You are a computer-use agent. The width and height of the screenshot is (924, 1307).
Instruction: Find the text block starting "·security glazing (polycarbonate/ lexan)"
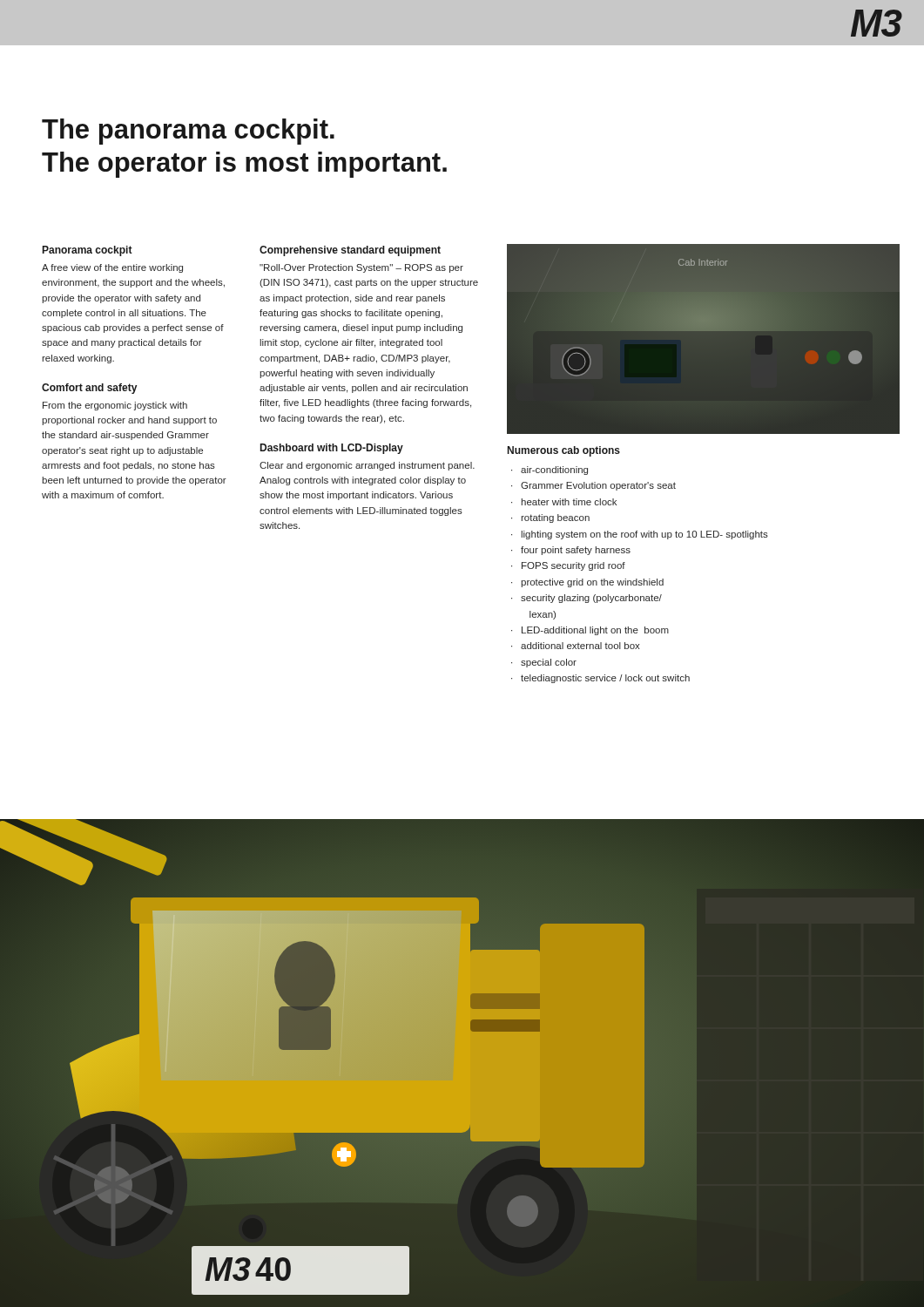(x=586, y=605)
